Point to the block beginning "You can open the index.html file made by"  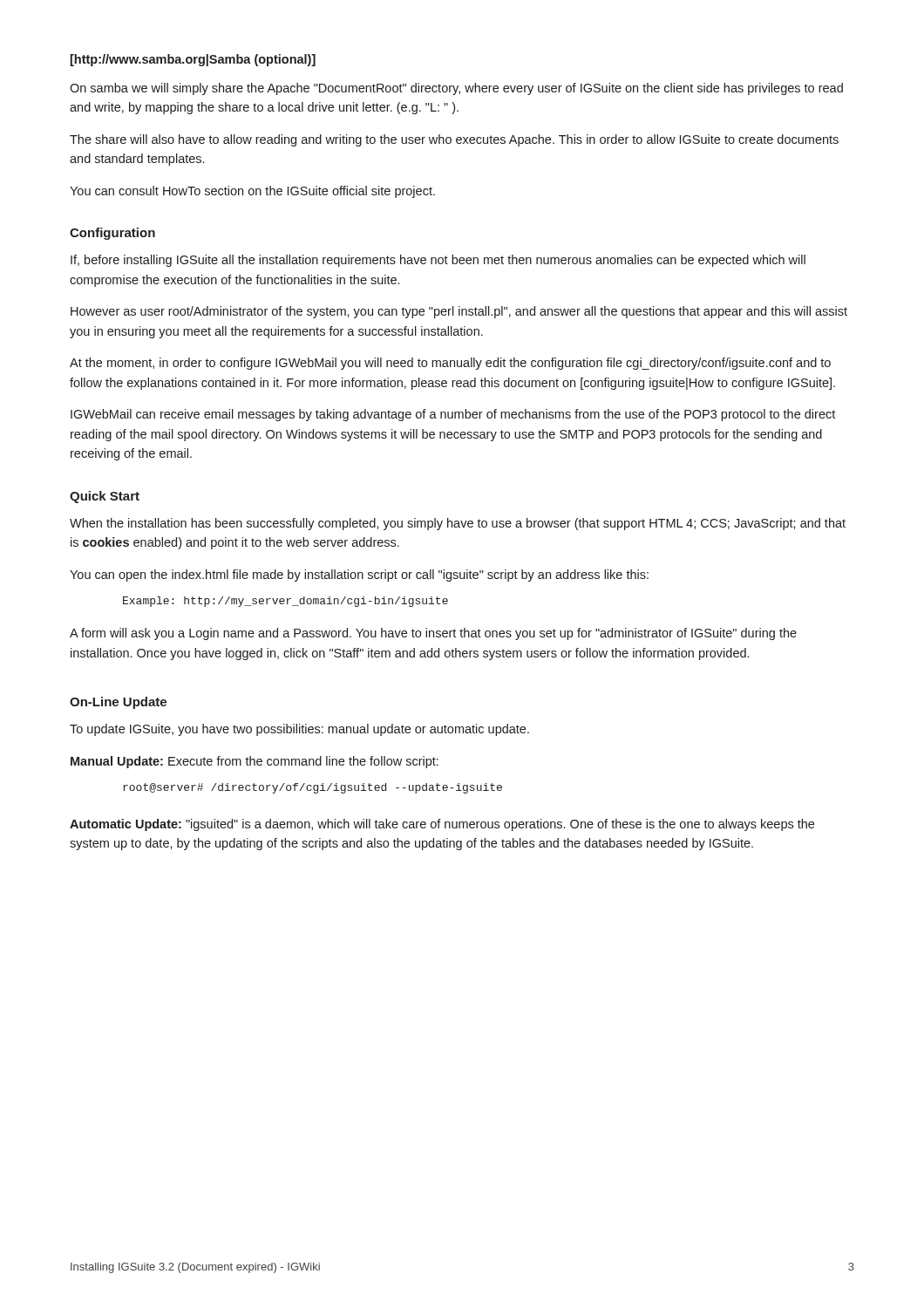[x=360, y=574]
